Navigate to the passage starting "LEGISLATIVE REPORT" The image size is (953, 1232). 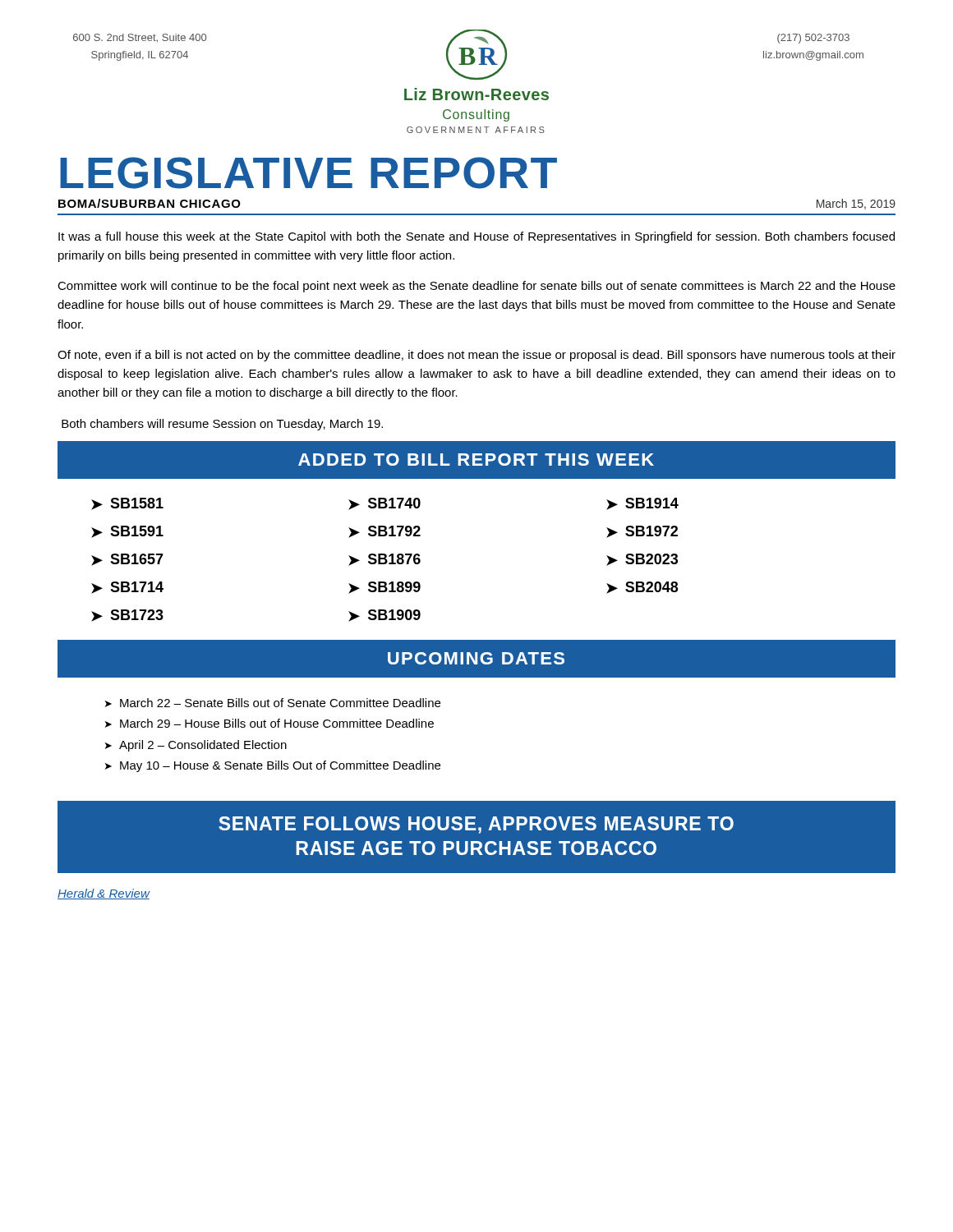pos(308,173)
